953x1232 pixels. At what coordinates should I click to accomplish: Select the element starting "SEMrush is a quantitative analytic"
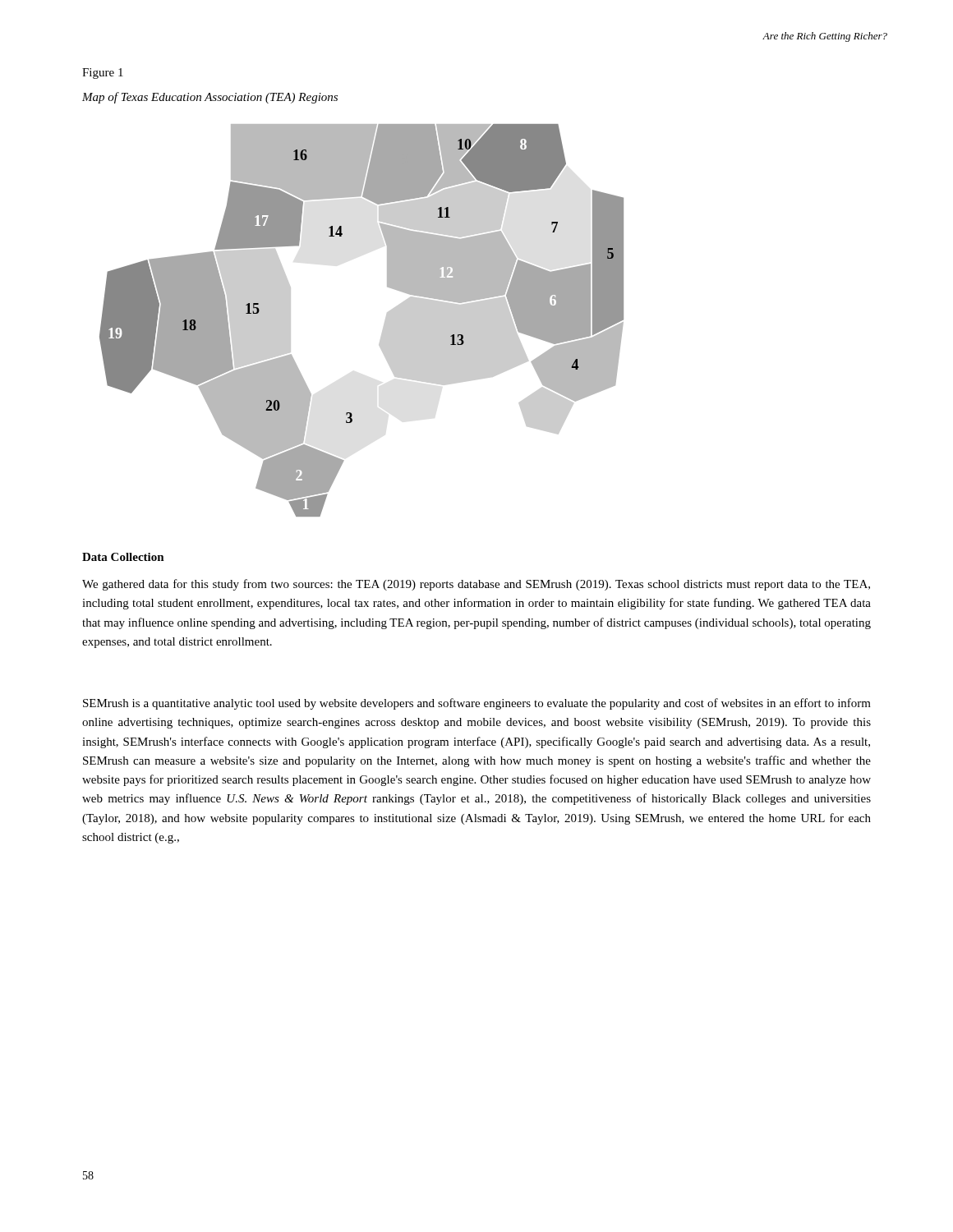click(x=476, y=770)
